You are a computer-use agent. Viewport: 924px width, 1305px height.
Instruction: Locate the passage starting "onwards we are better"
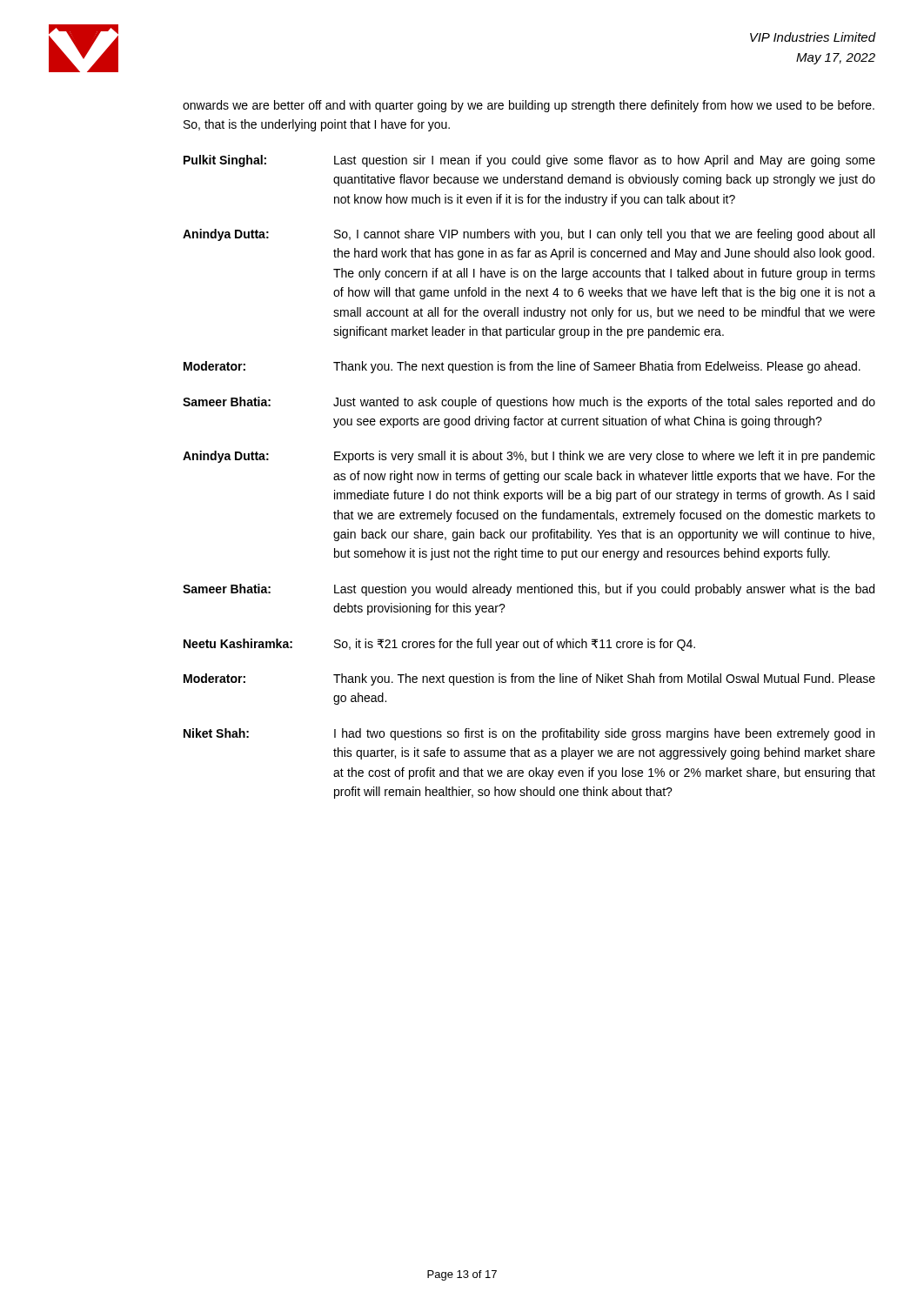coord(529,115)
